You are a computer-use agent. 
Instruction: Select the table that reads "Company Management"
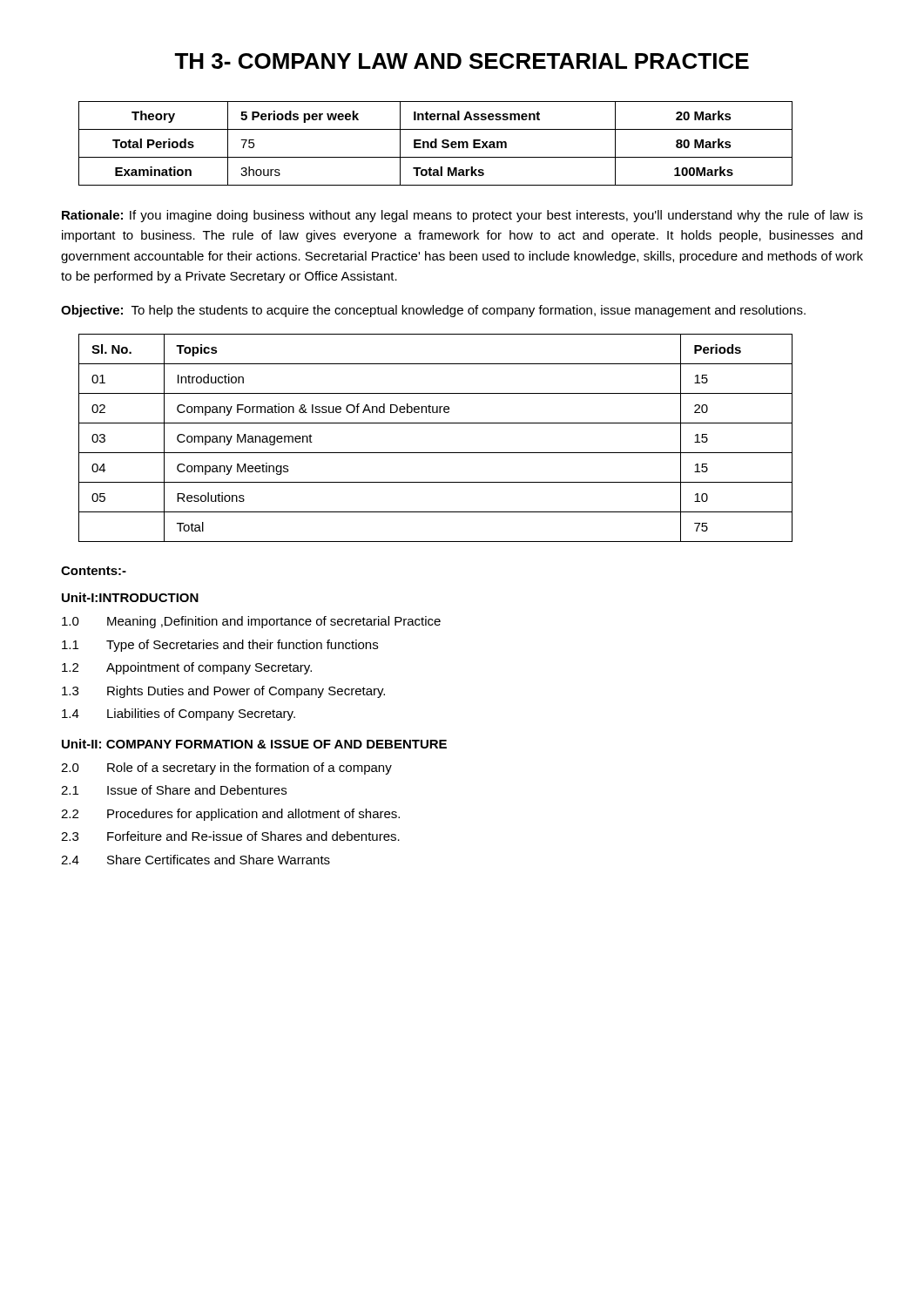pyautogui.click(x=462, y=438)
